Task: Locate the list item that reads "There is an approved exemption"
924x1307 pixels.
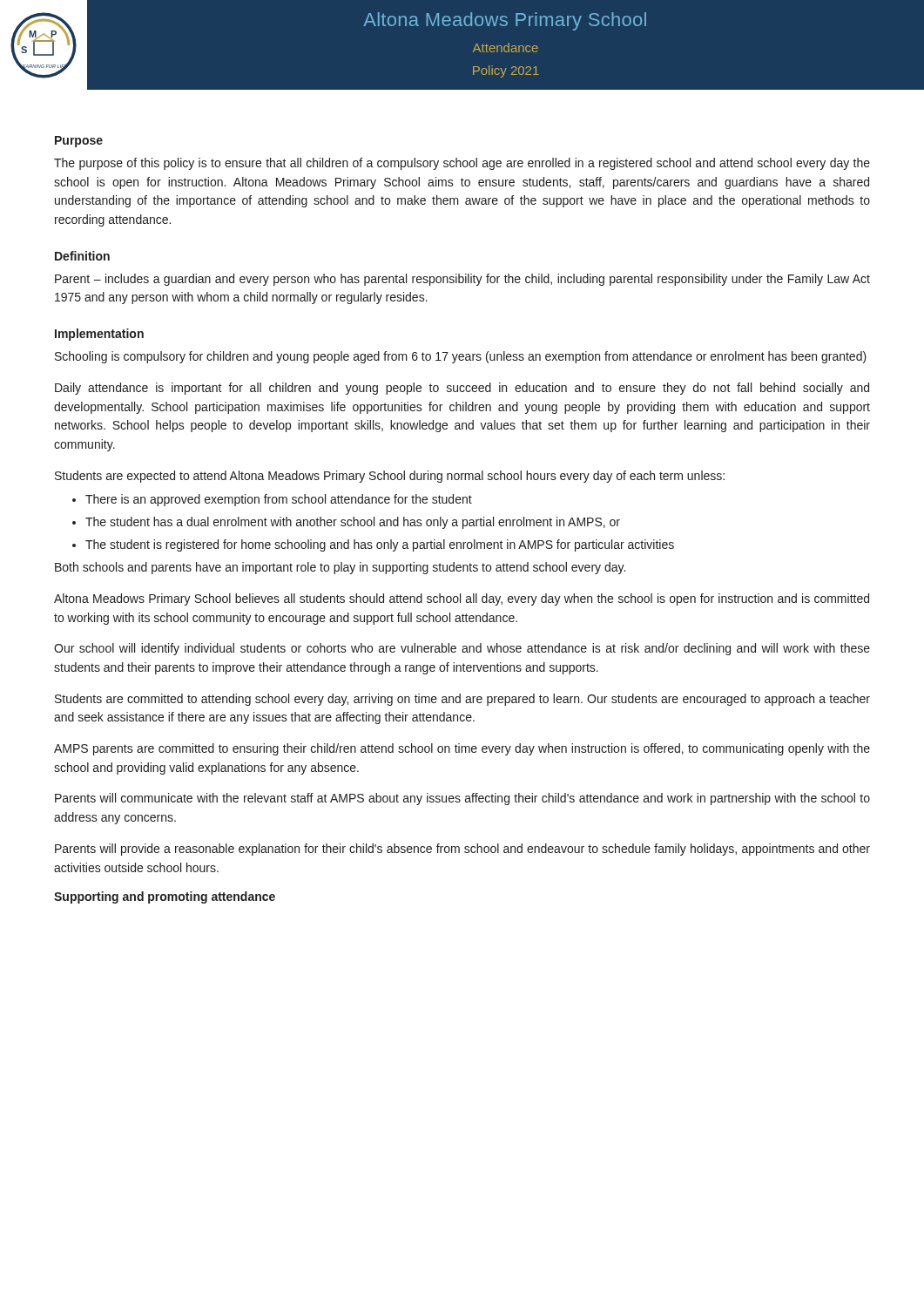Action: pos(462,523)
